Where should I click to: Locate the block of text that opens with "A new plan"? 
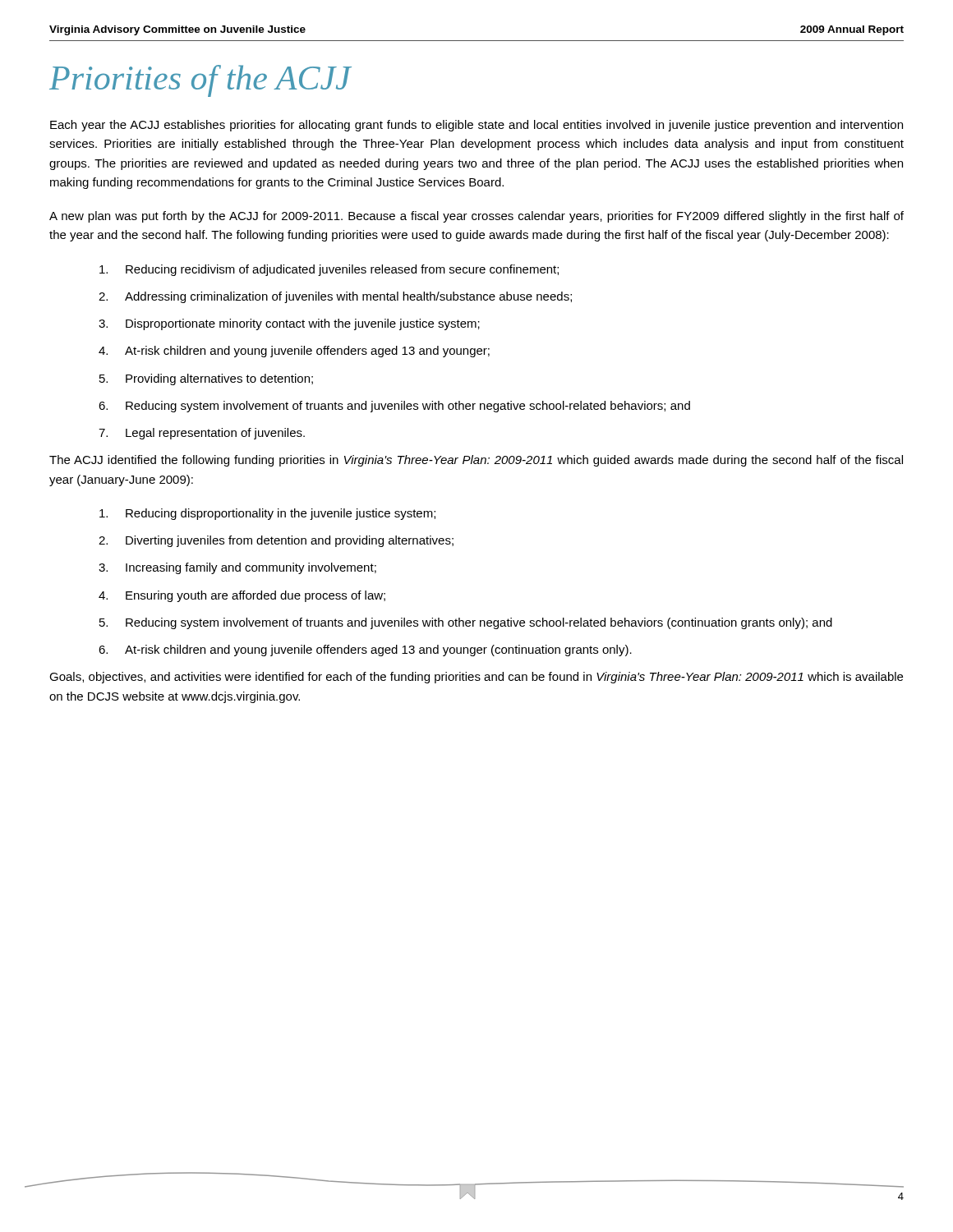tap(476, 225)
